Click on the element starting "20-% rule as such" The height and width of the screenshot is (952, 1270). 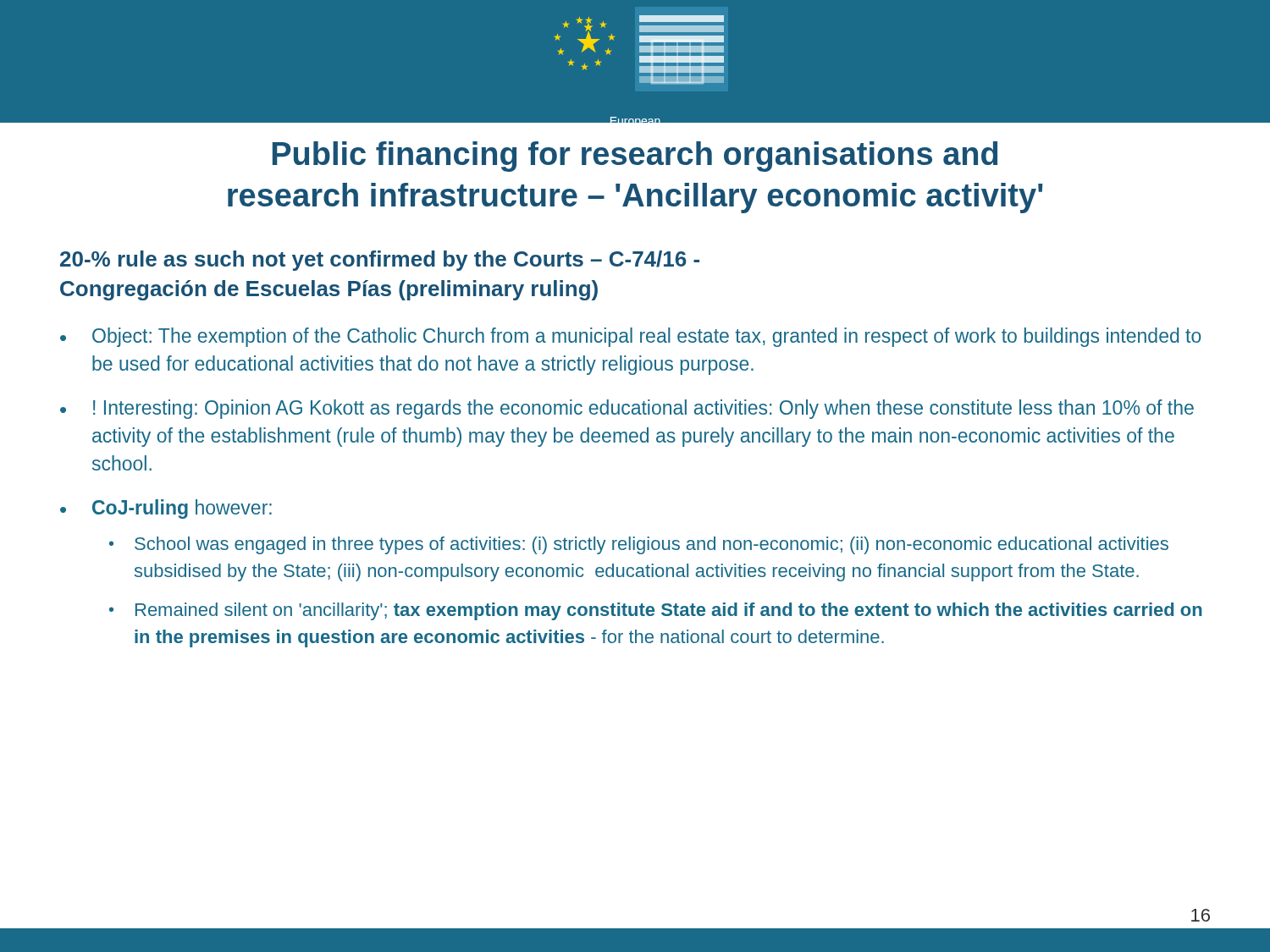(380, 274)
